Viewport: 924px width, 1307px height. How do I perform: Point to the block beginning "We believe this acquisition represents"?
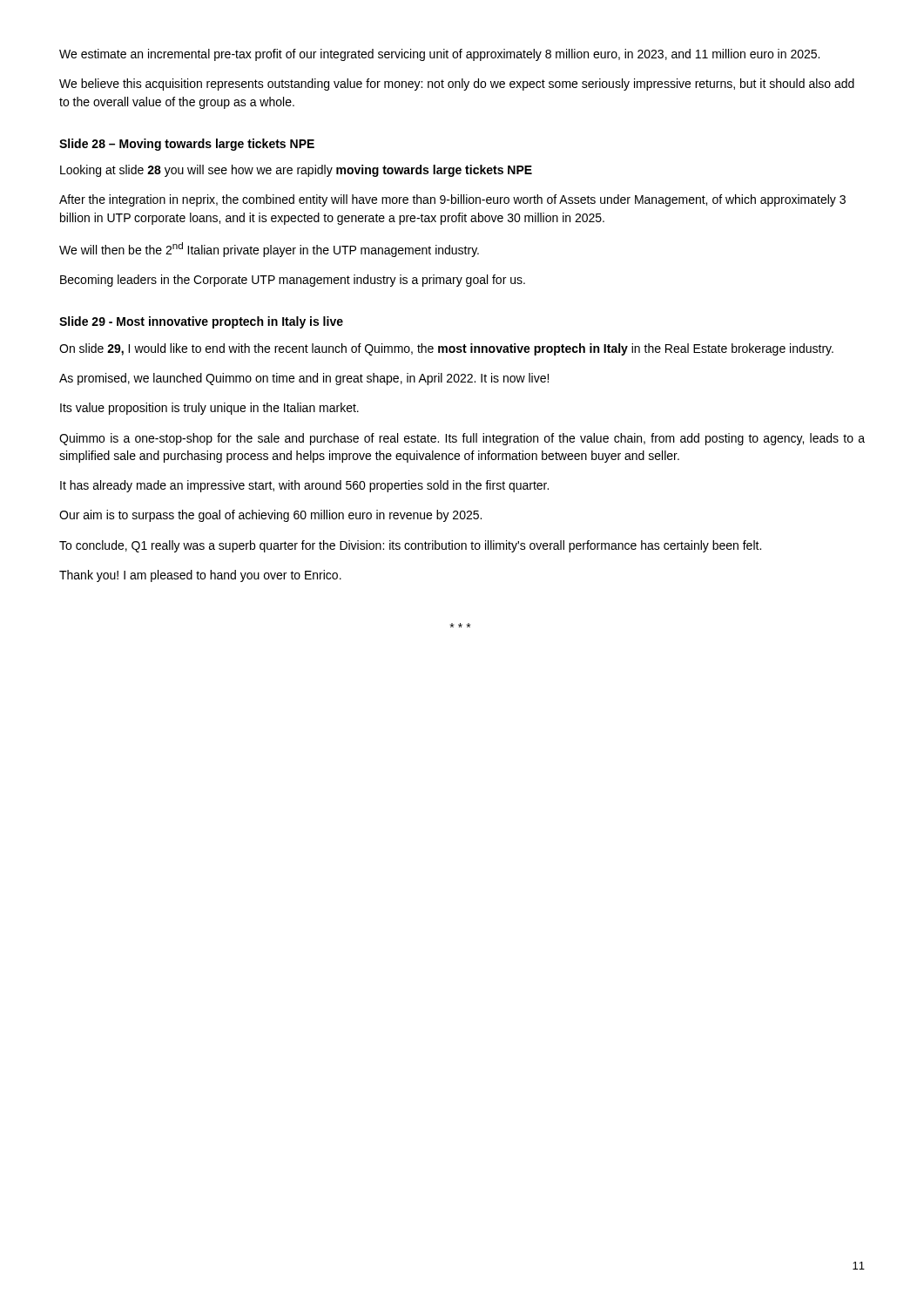point(462,93)
